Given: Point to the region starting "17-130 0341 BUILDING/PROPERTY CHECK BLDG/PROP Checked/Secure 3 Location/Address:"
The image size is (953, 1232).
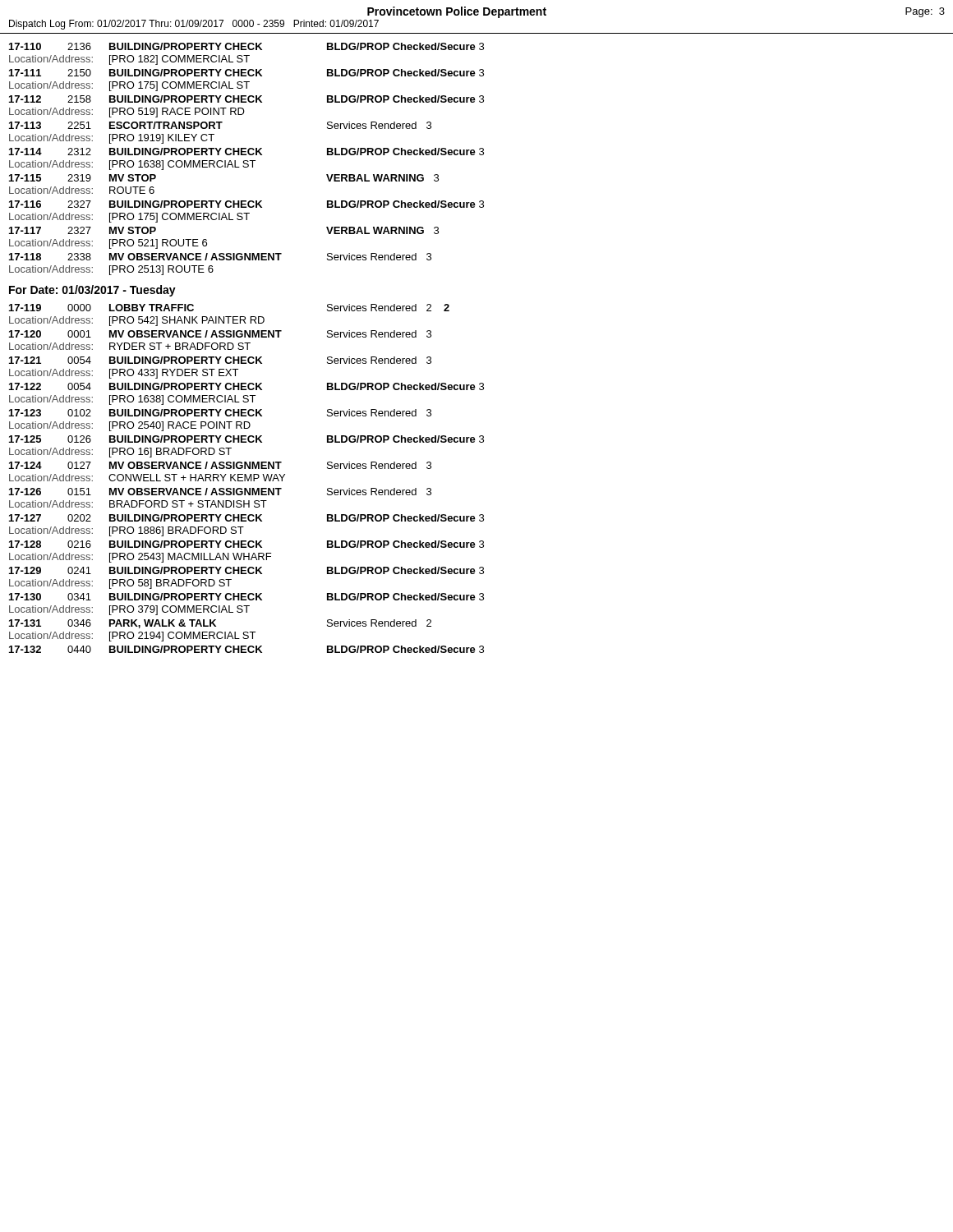Looking at the screenshot, I should (x=476, y=603).
